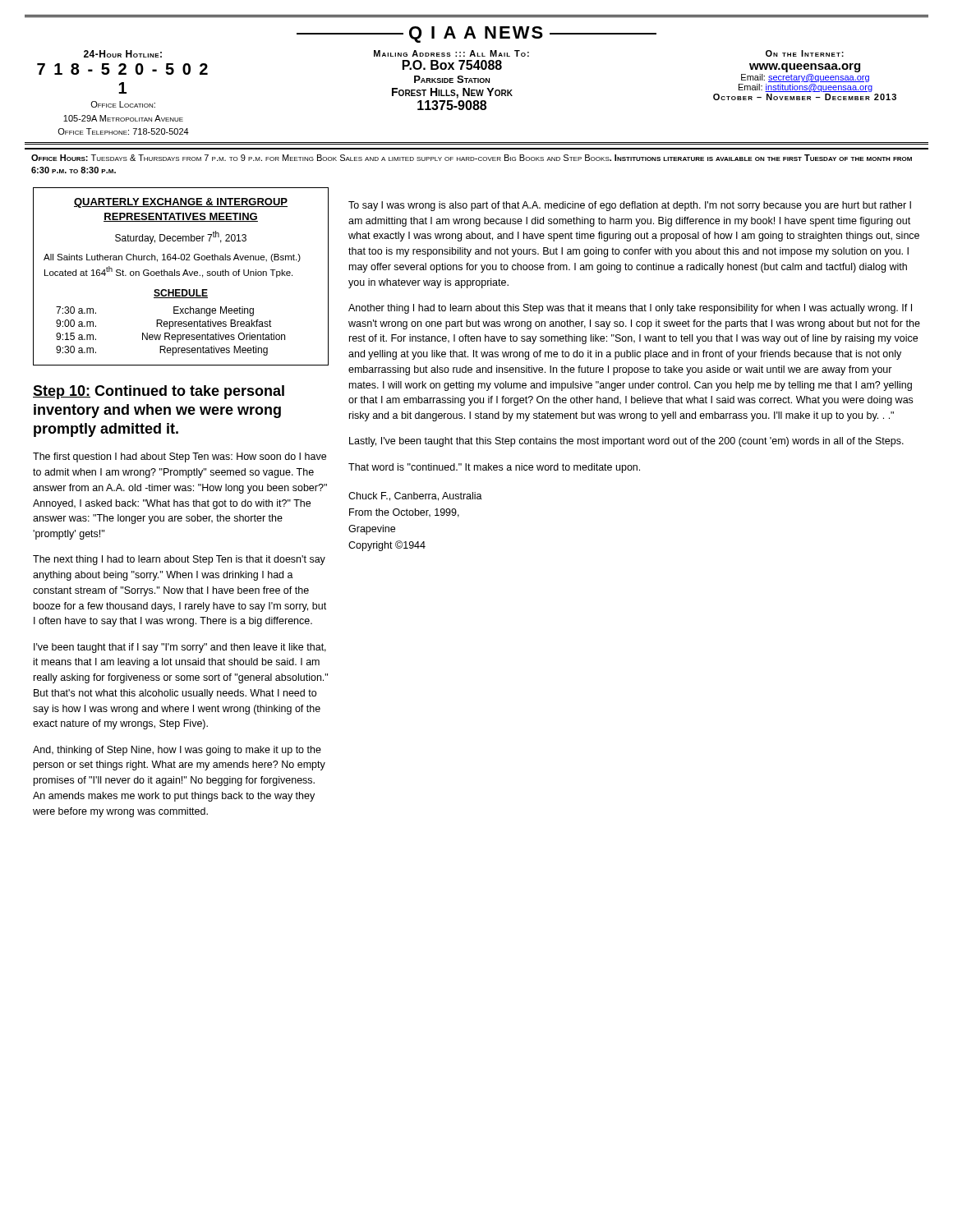
Task: Locate the text block with the text "That word is "continued." It makes a nice"
Action: click(634, 467)
